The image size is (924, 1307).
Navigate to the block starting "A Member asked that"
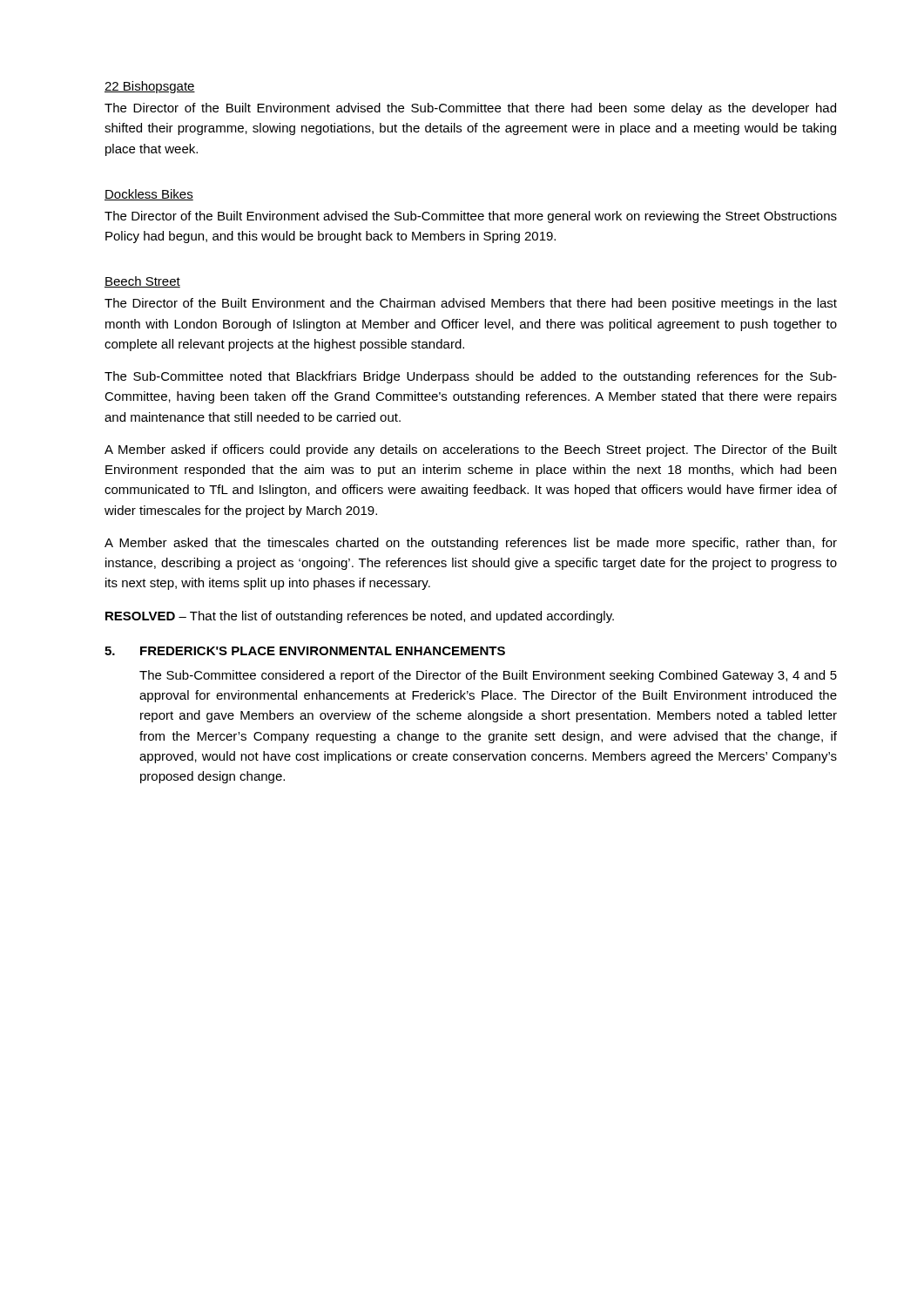471,563
